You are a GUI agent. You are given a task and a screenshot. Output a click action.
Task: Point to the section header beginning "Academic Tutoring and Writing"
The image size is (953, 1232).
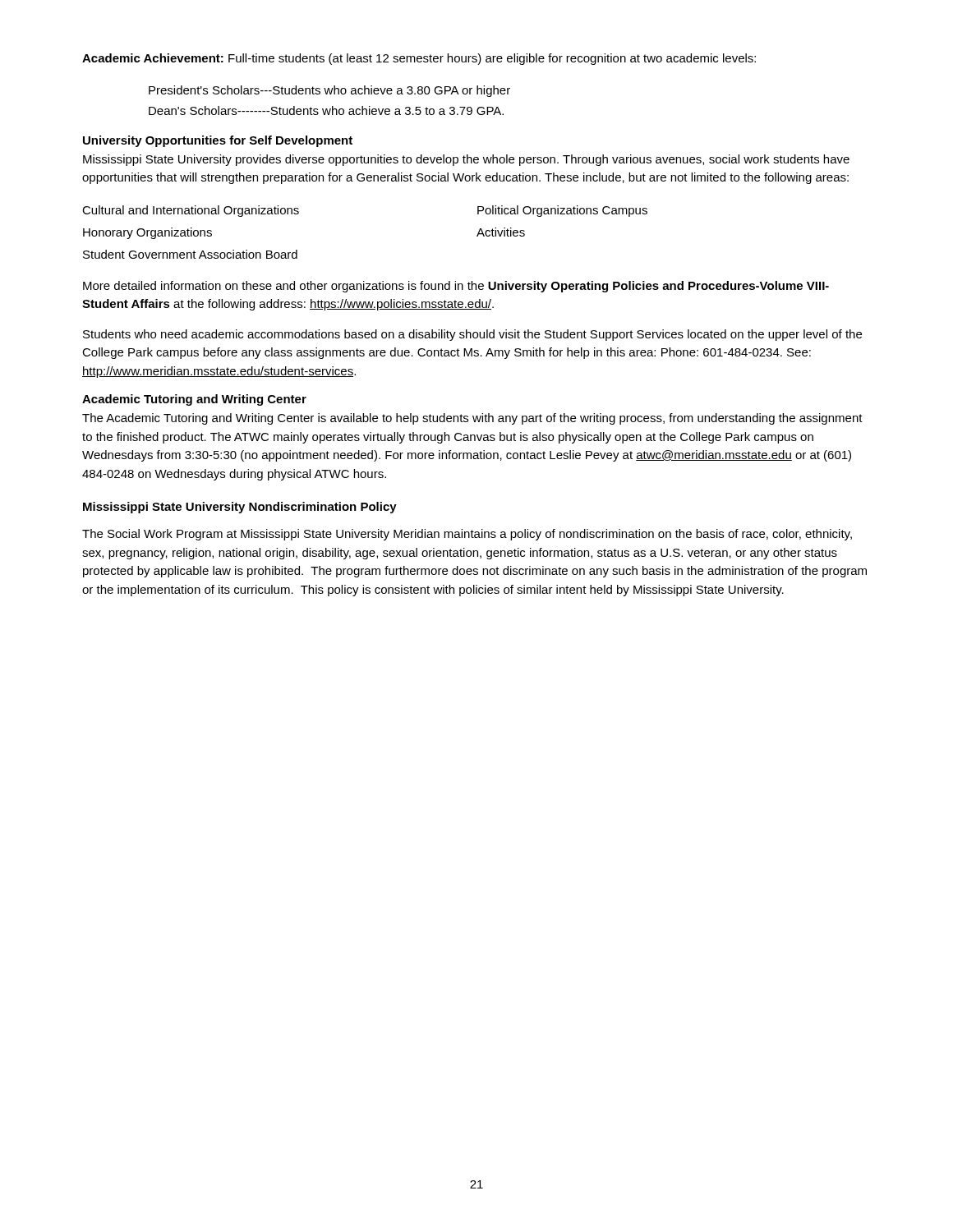coord(194,399)
